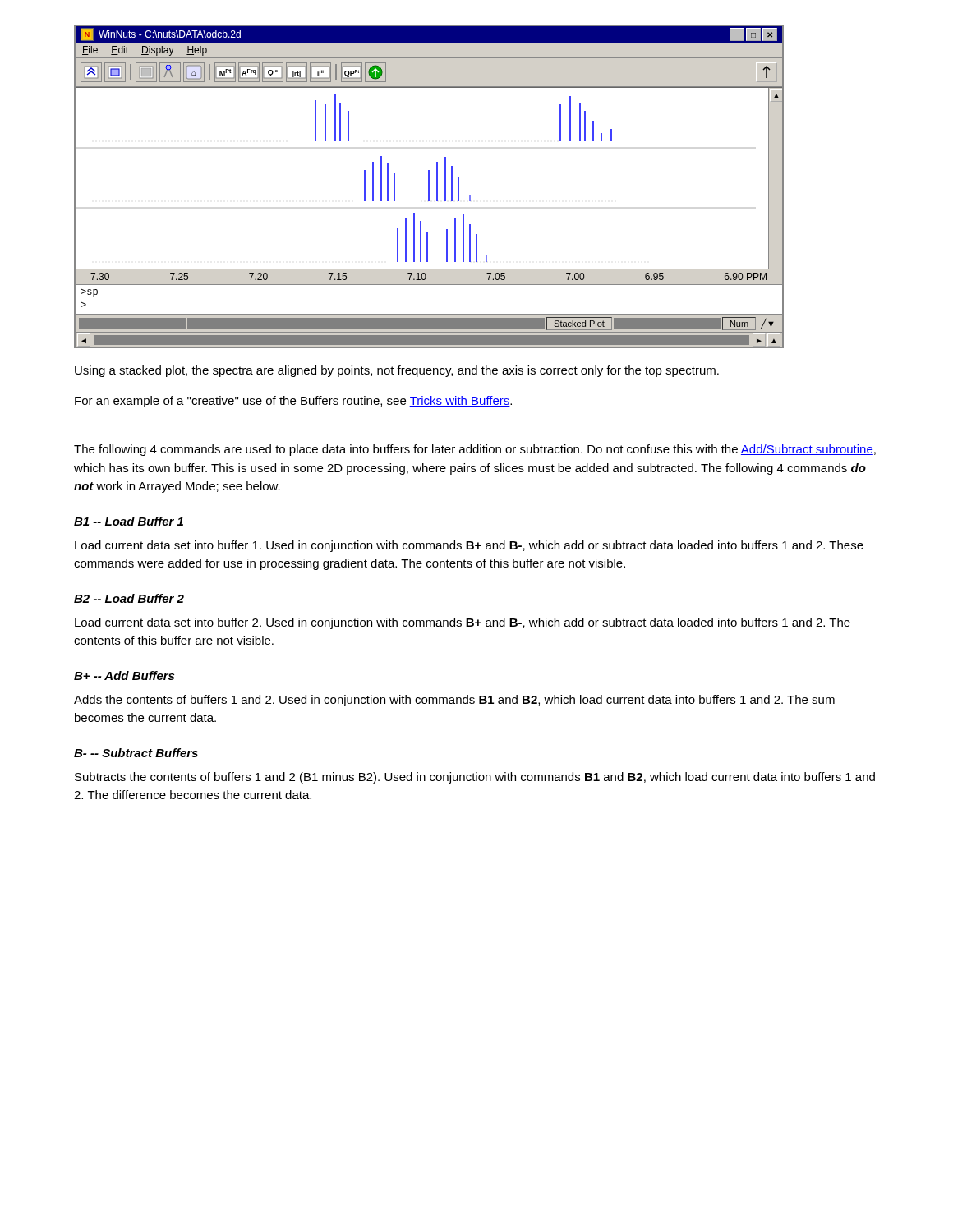Locate the passage starting "For an example of a "creative" use"
The image size is (953, 1232).
294,400
